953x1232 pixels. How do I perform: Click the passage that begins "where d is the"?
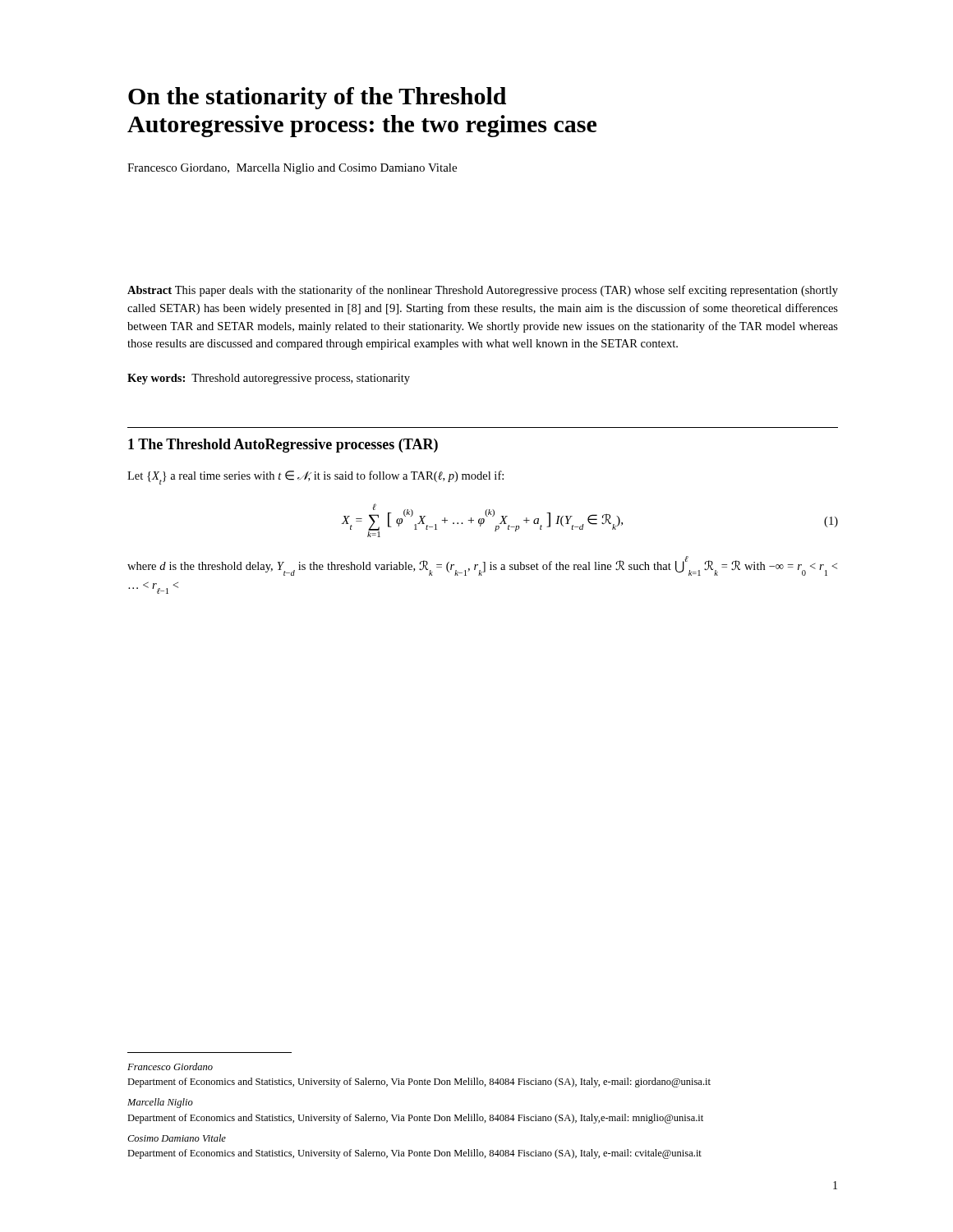point(483,576)
